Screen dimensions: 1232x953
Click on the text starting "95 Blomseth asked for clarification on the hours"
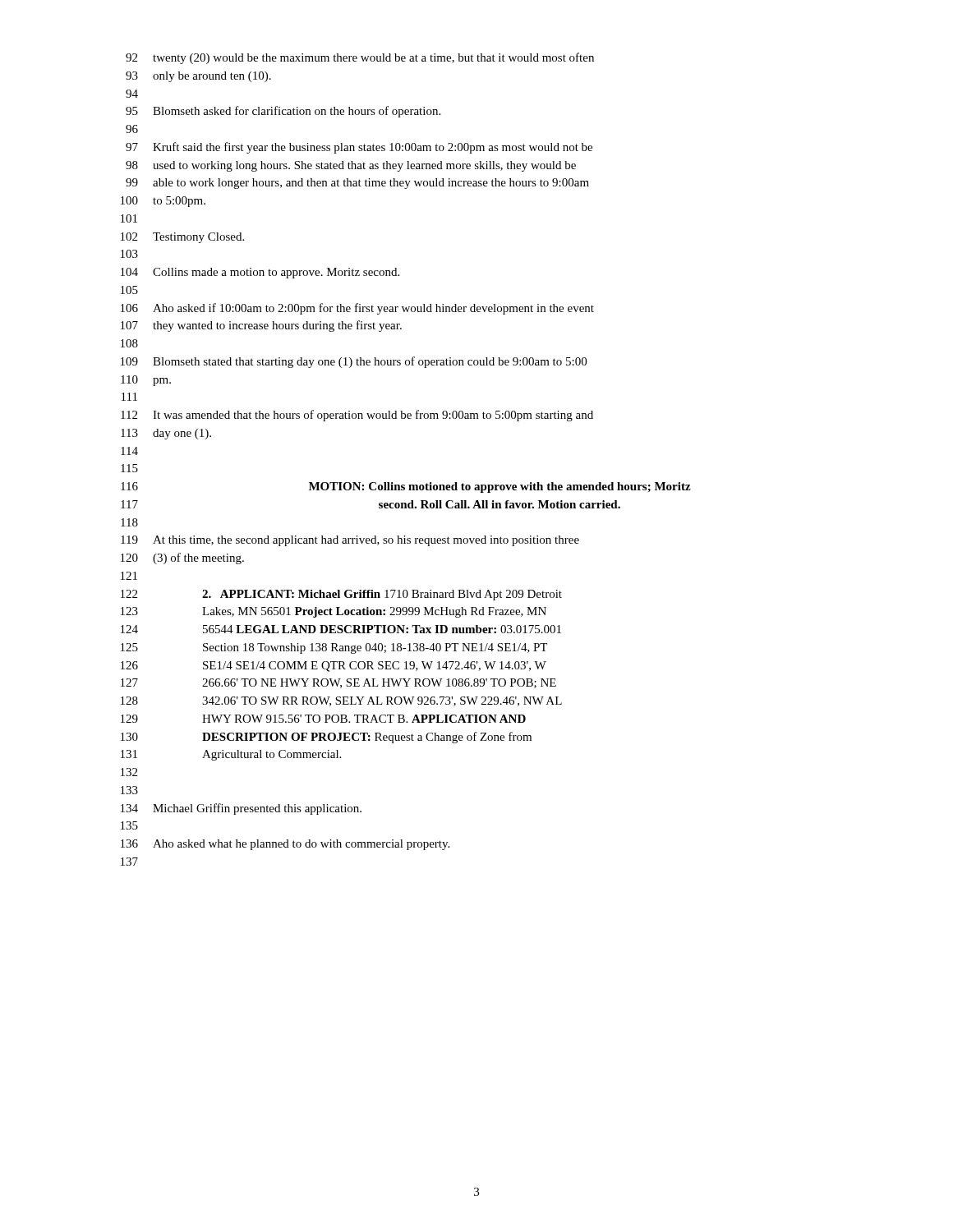pos(283,112)
